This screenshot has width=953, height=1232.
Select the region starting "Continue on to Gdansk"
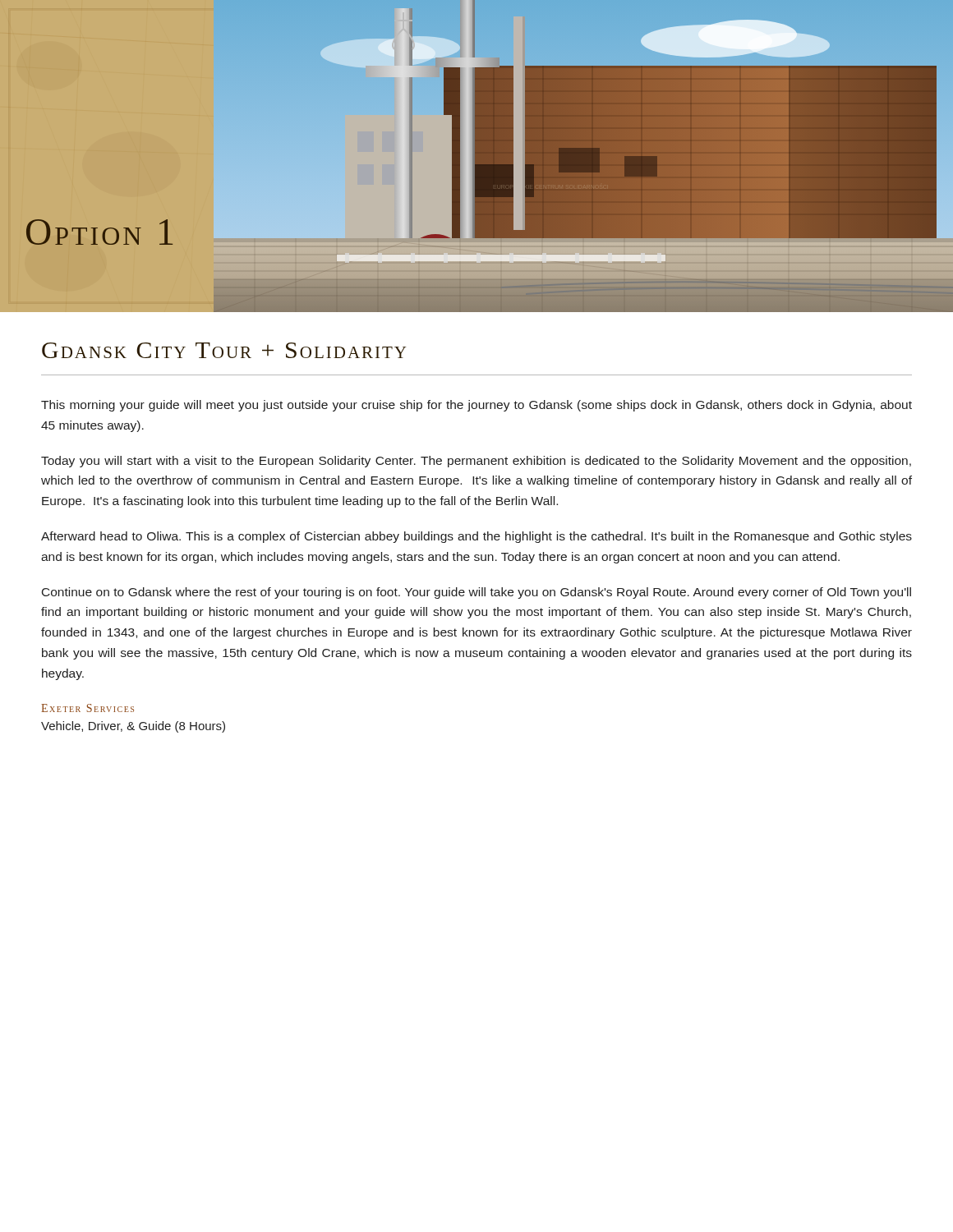pos(476,633)
